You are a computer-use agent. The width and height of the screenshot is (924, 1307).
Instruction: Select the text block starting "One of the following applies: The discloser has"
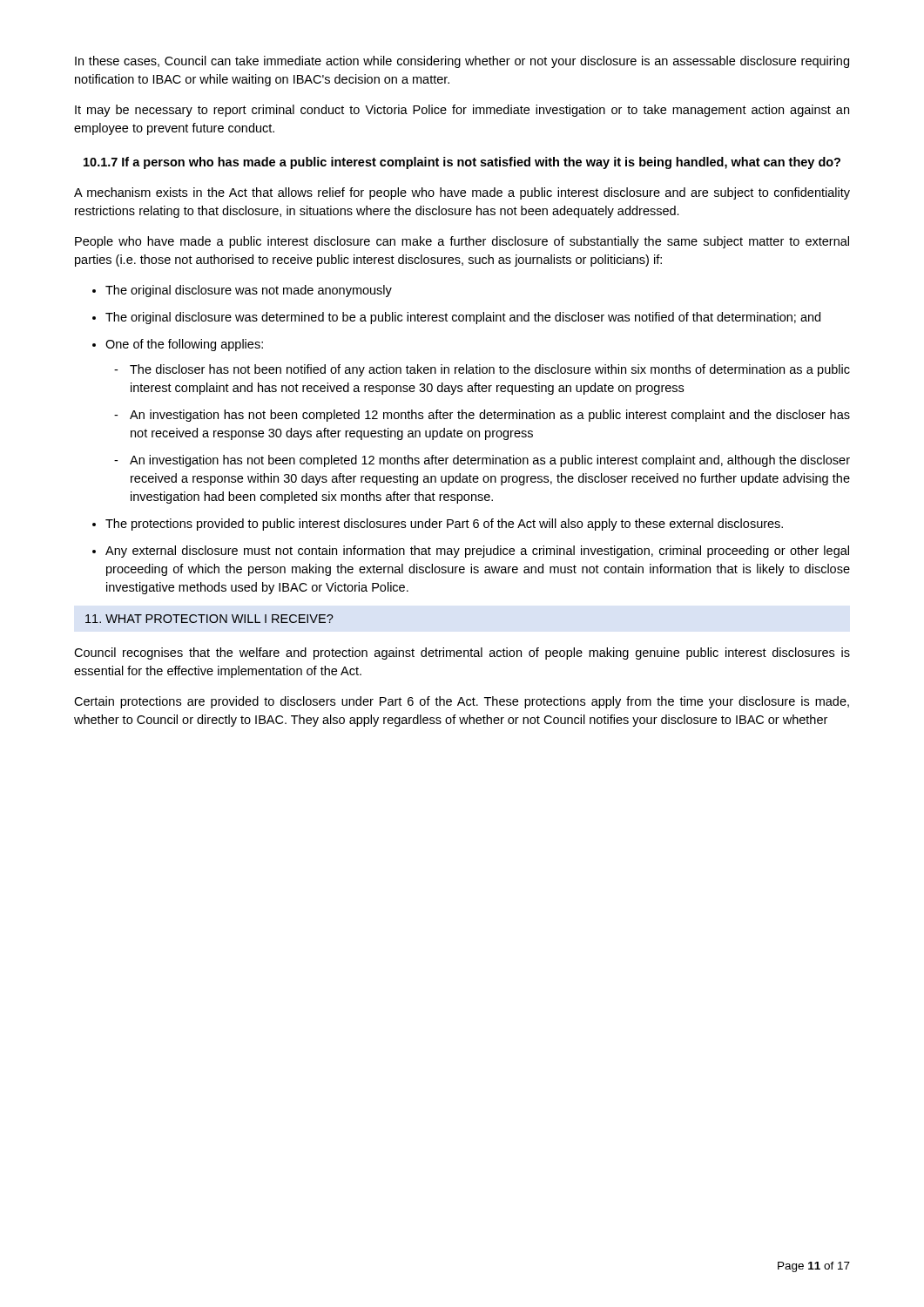[478, 422]
